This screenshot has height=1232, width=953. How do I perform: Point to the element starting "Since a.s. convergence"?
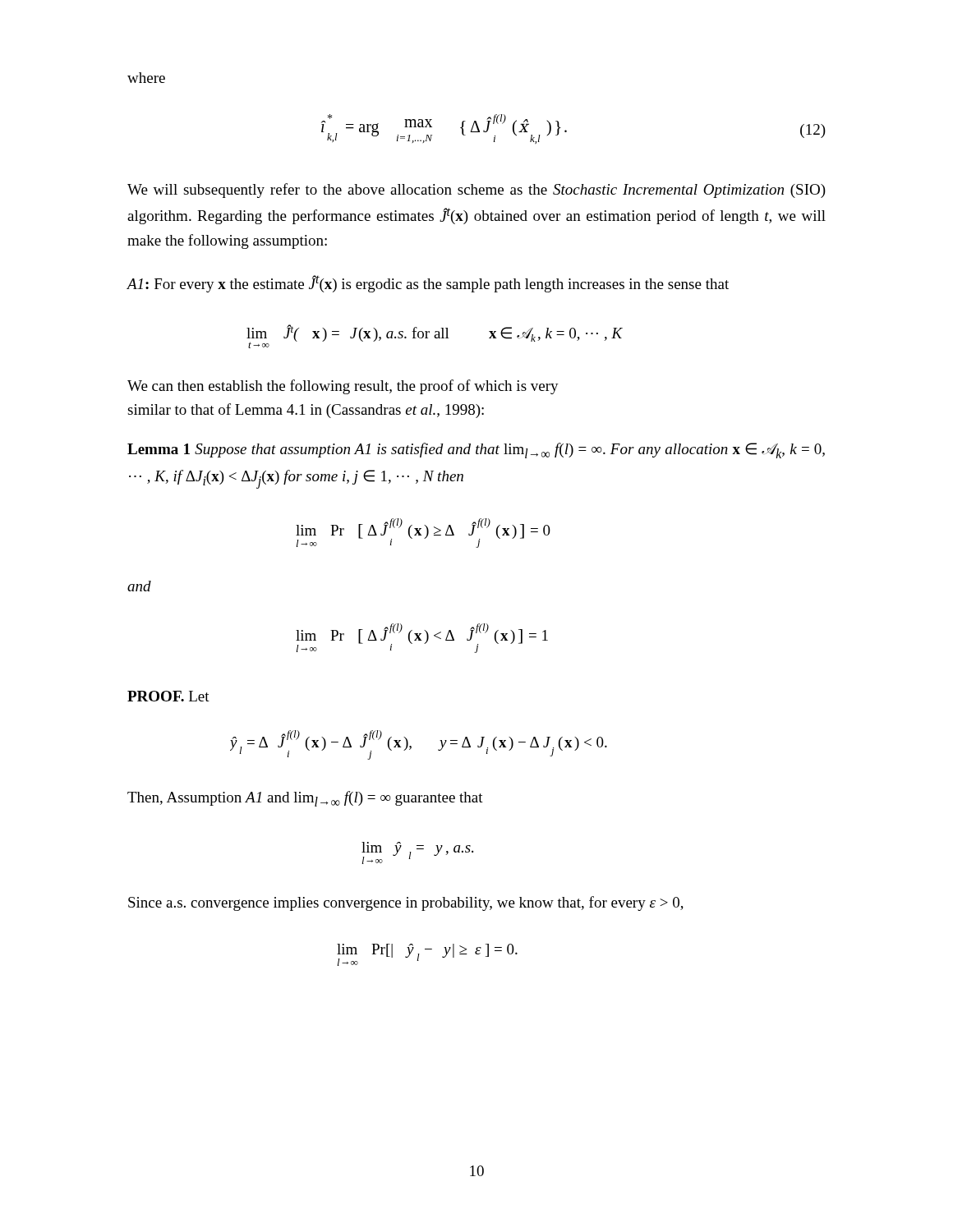tap(406, 902)
